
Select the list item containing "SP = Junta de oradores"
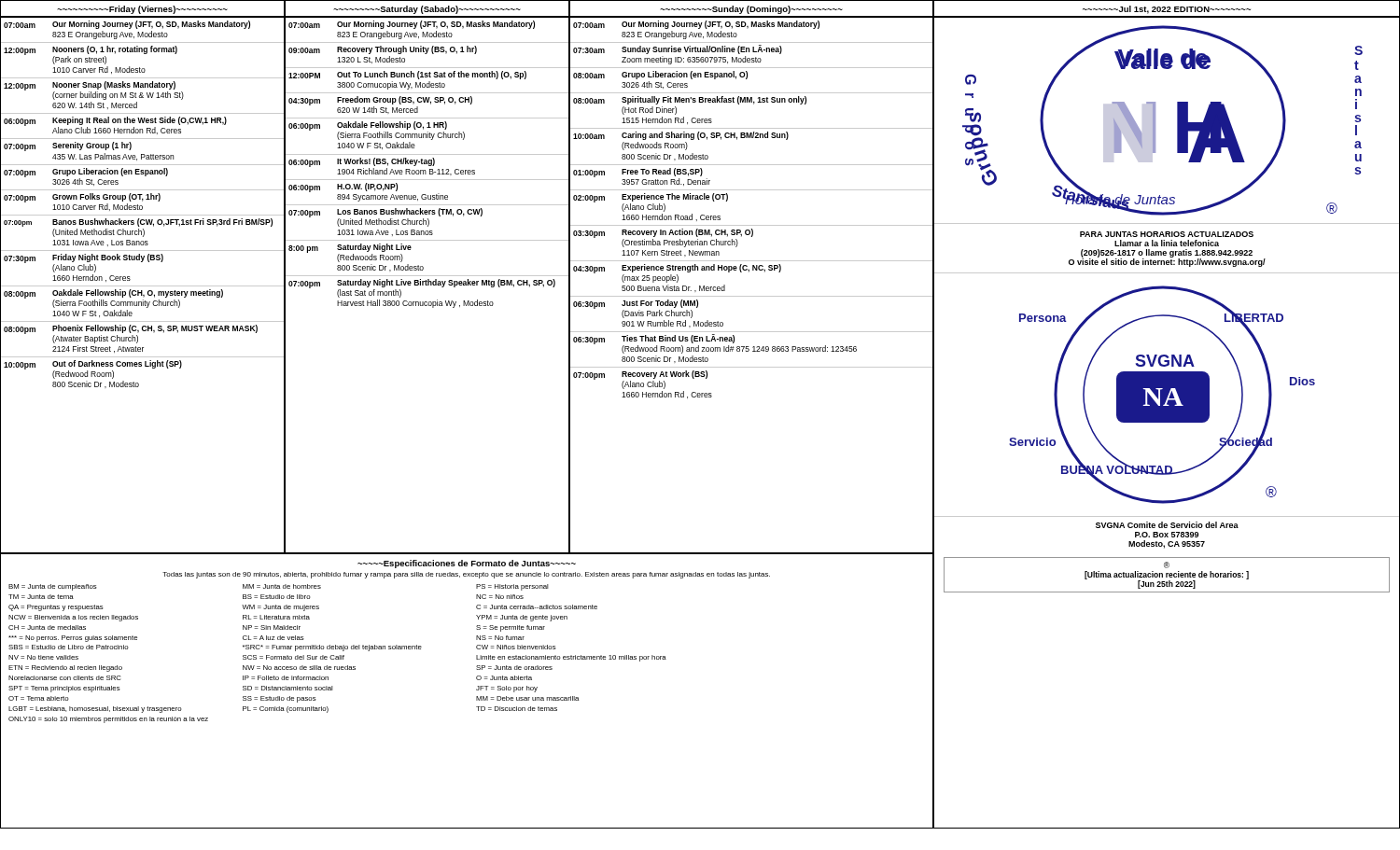point(514,668)
